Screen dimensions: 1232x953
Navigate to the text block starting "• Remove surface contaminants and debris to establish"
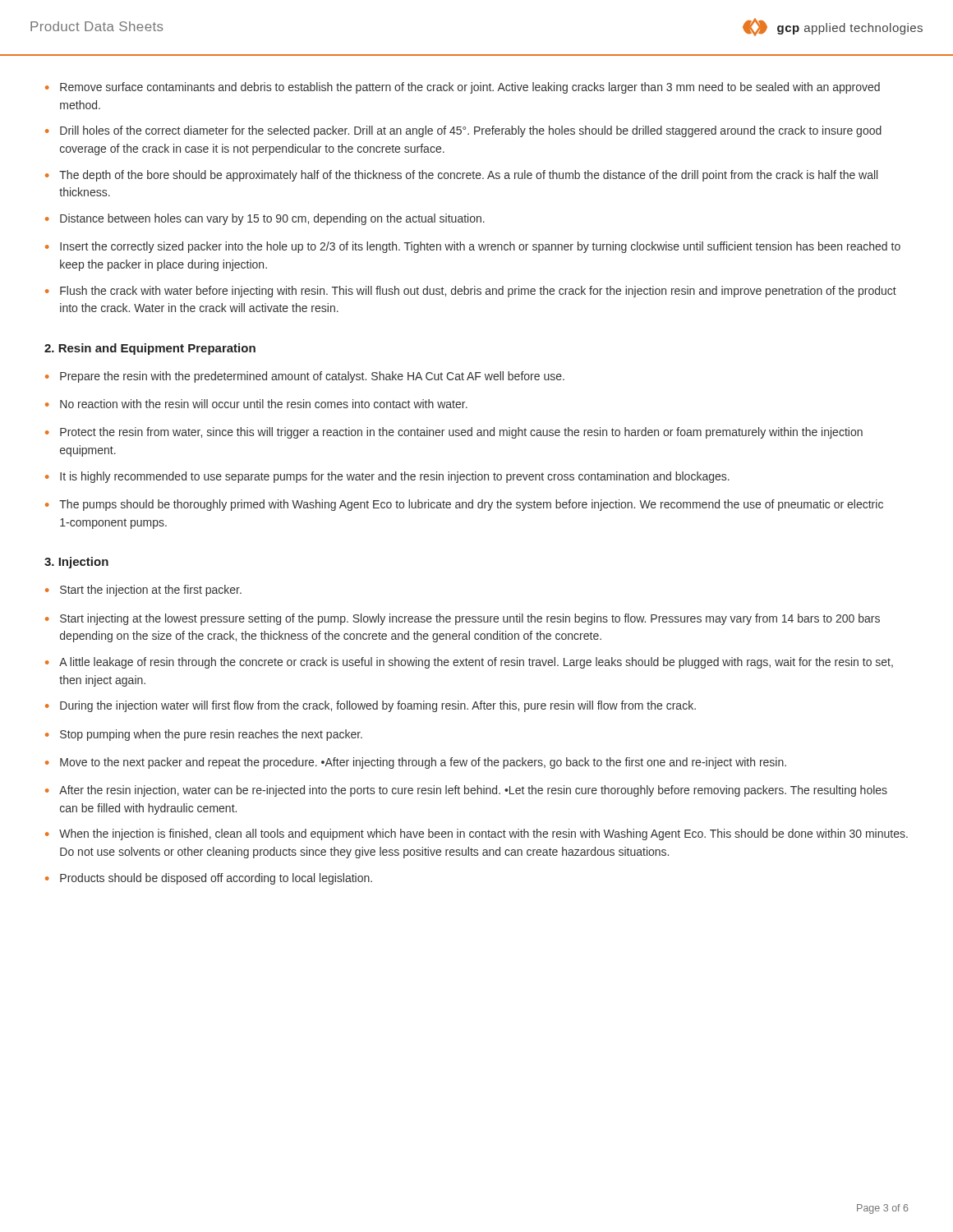coord(476,97)
